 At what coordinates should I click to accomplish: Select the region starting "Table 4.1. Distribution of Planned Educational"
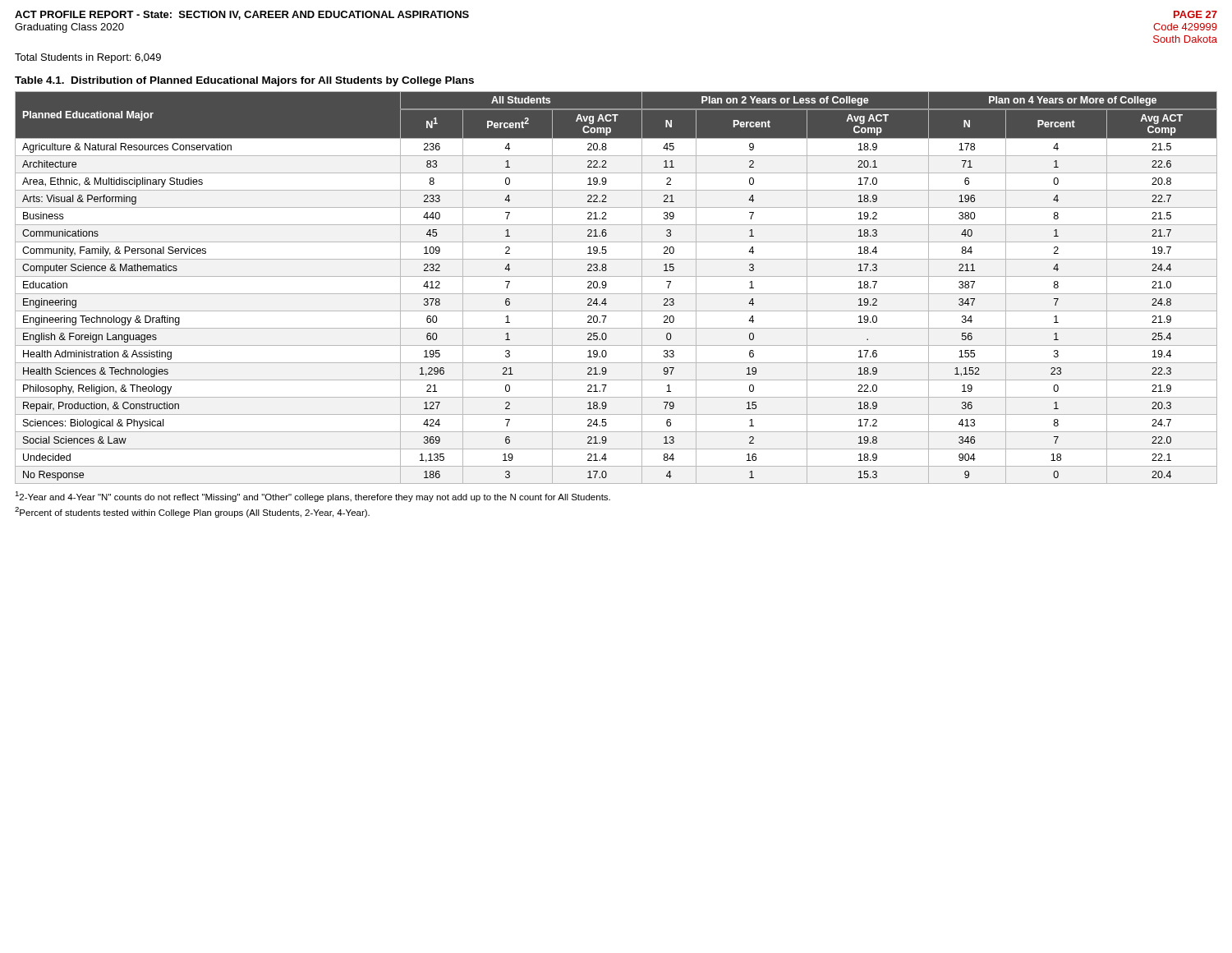(x=245, y=80)
